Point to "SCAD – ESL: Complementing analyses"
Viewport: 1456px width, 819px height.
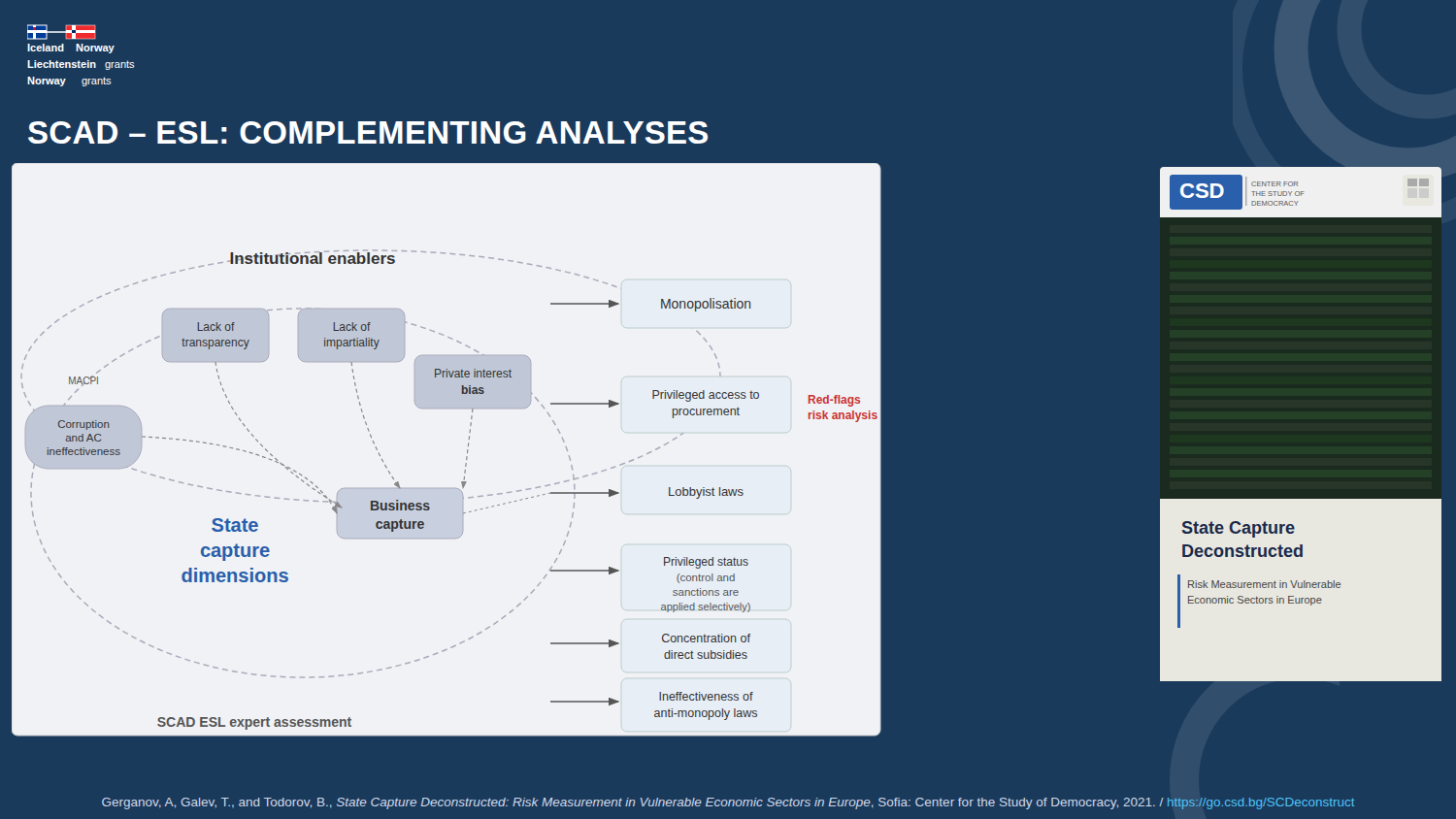[368, 132]
